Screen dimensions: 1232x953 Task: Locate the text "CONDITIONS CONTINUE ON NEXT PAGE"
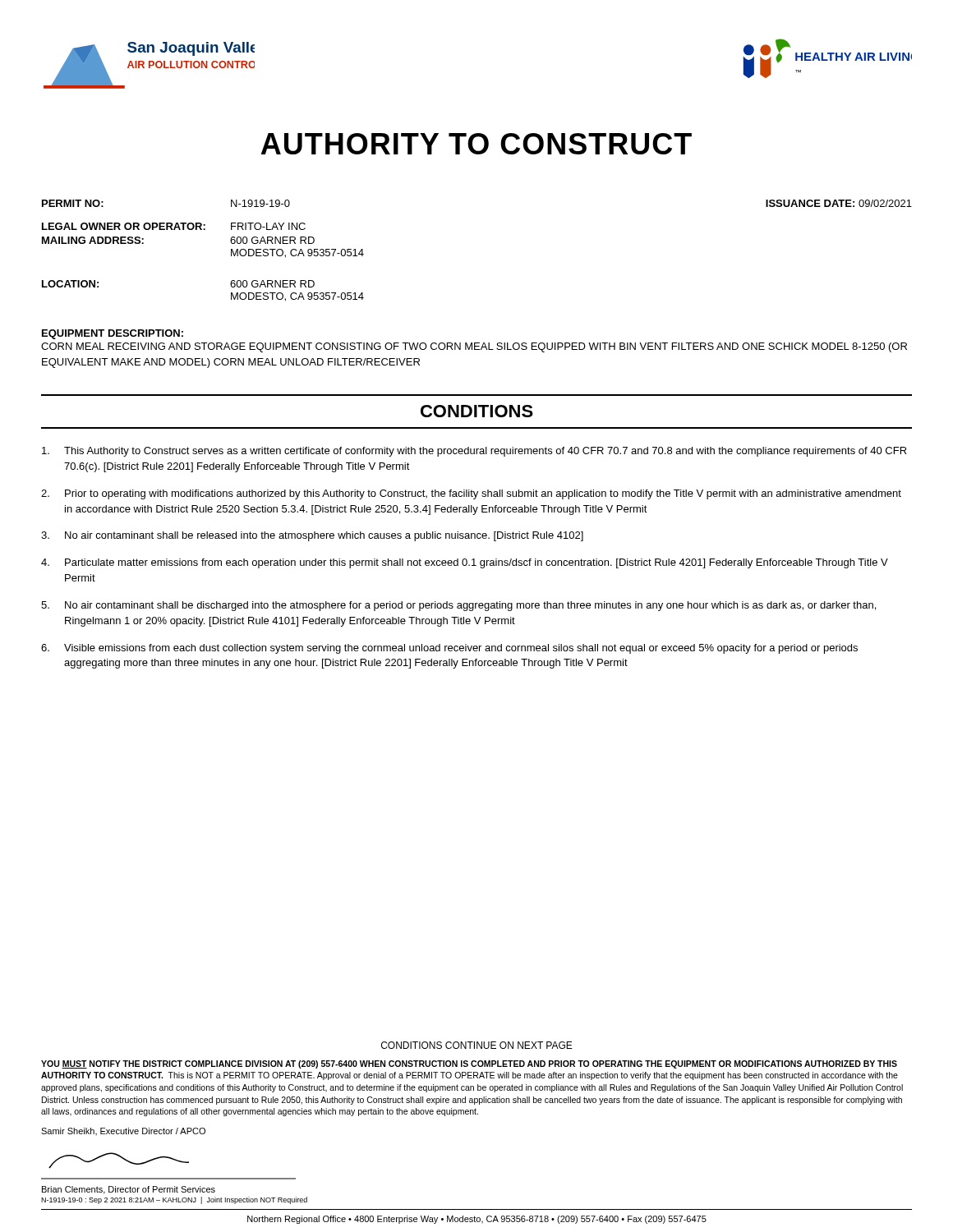(476, 1045)
